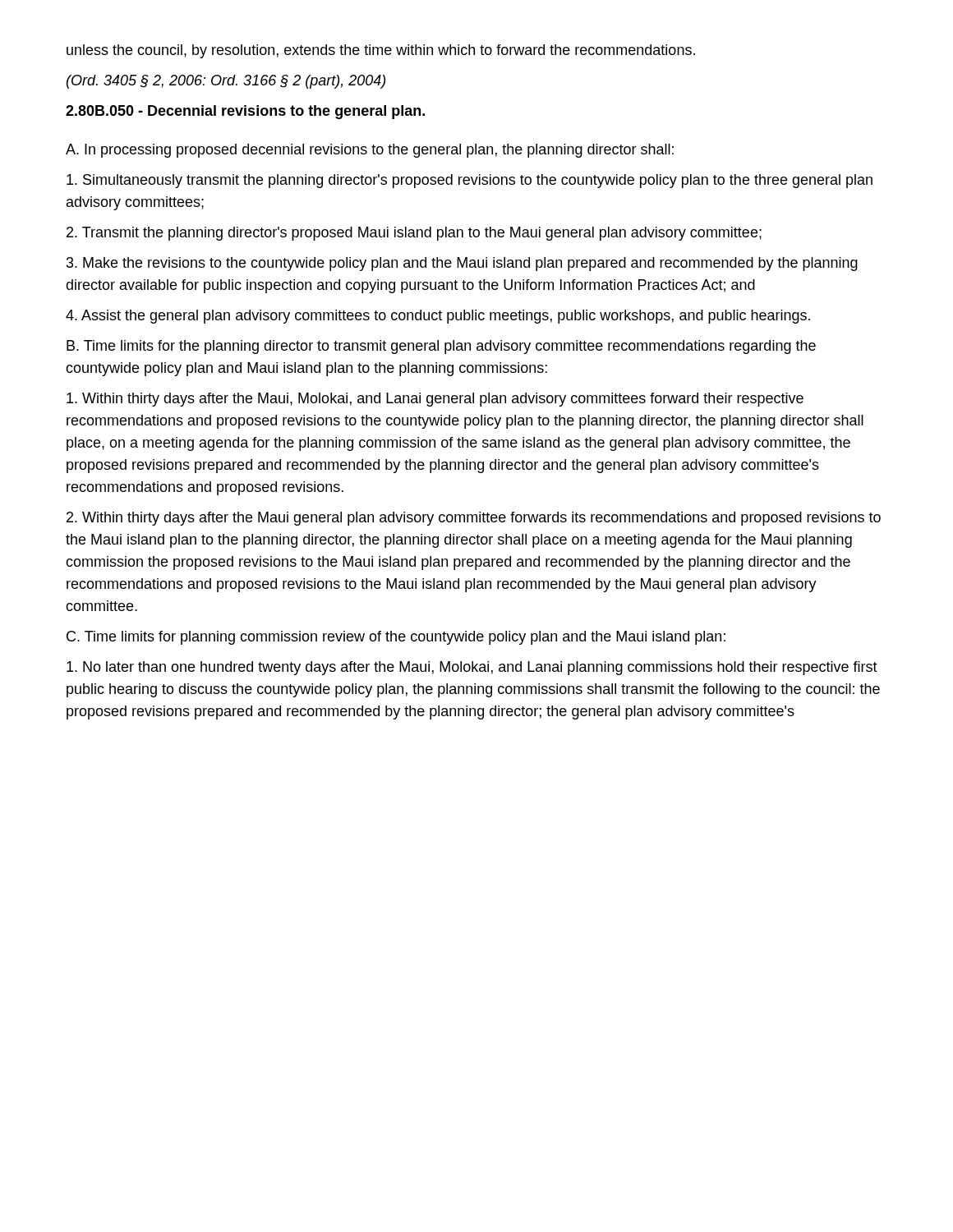Locate the section header that opens with "2.80B.050 - Decennial revisions"
Screen dimensions: 1232x953
click(x=246, y=111)
